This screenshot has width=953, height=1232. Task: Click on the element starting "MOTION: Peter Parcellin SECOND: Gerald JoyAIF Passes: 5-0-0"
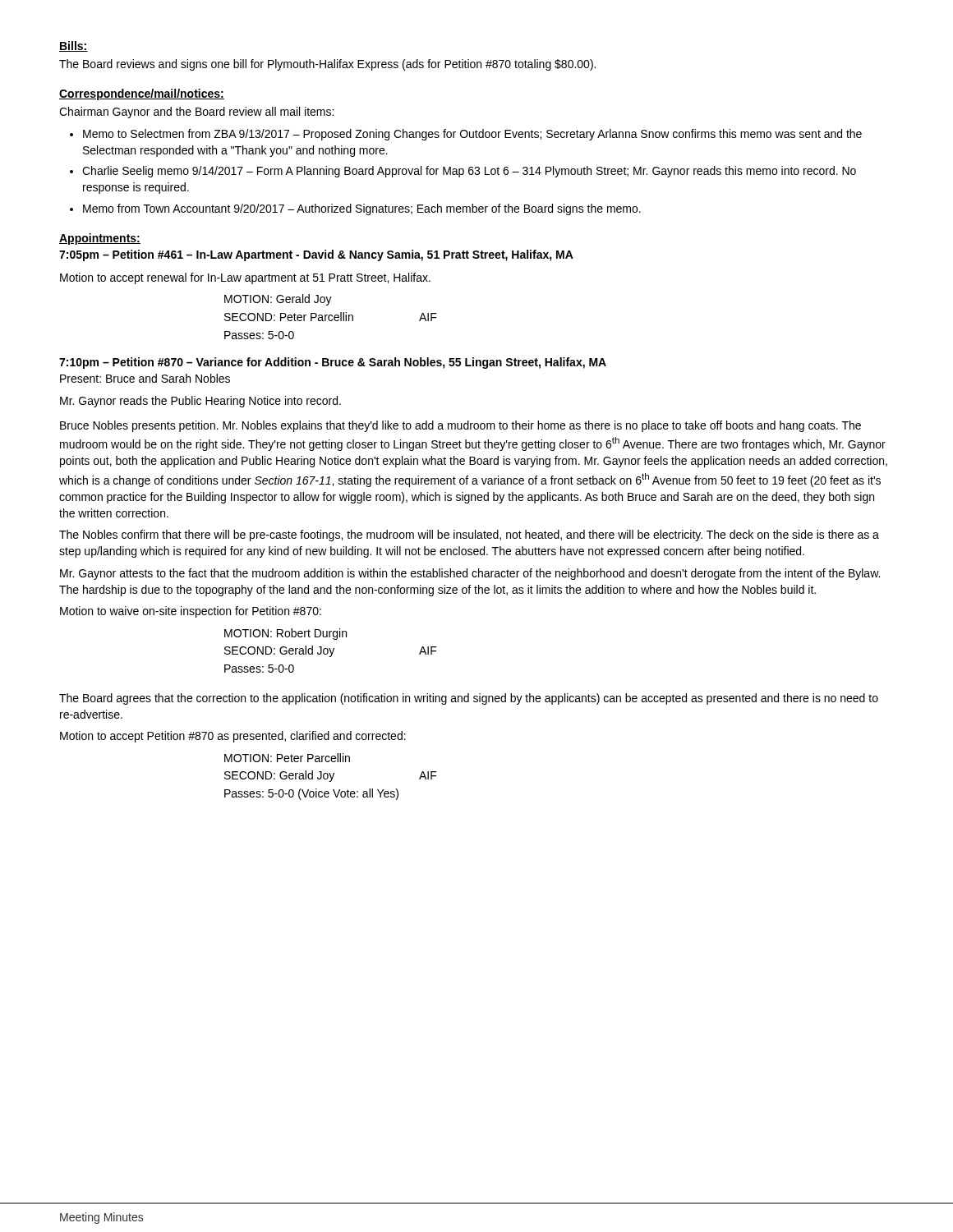click(x=287, y=758)
